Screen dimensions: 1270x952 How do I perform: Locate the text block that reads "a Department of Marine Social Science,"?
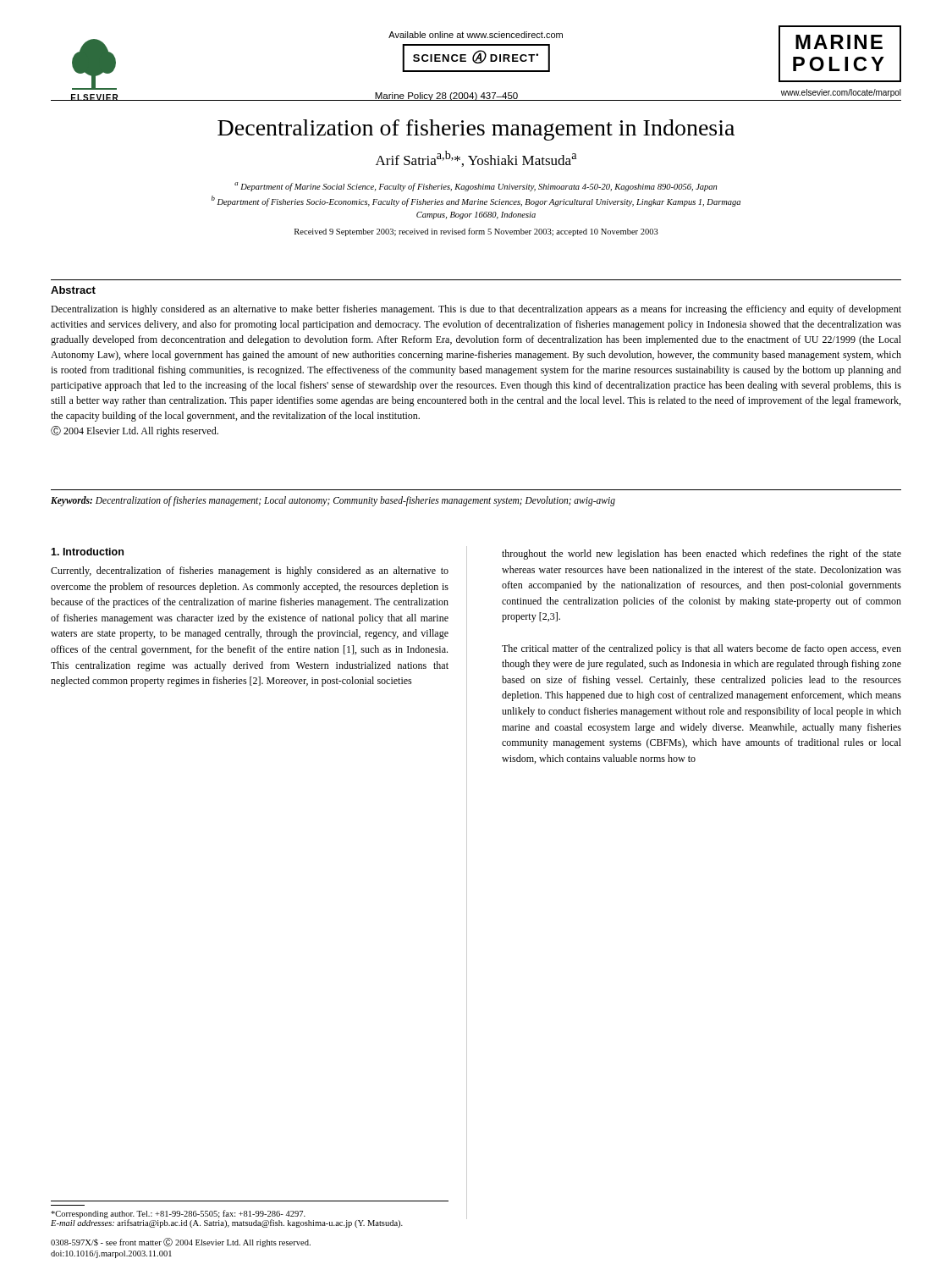[x=476, y=199]
